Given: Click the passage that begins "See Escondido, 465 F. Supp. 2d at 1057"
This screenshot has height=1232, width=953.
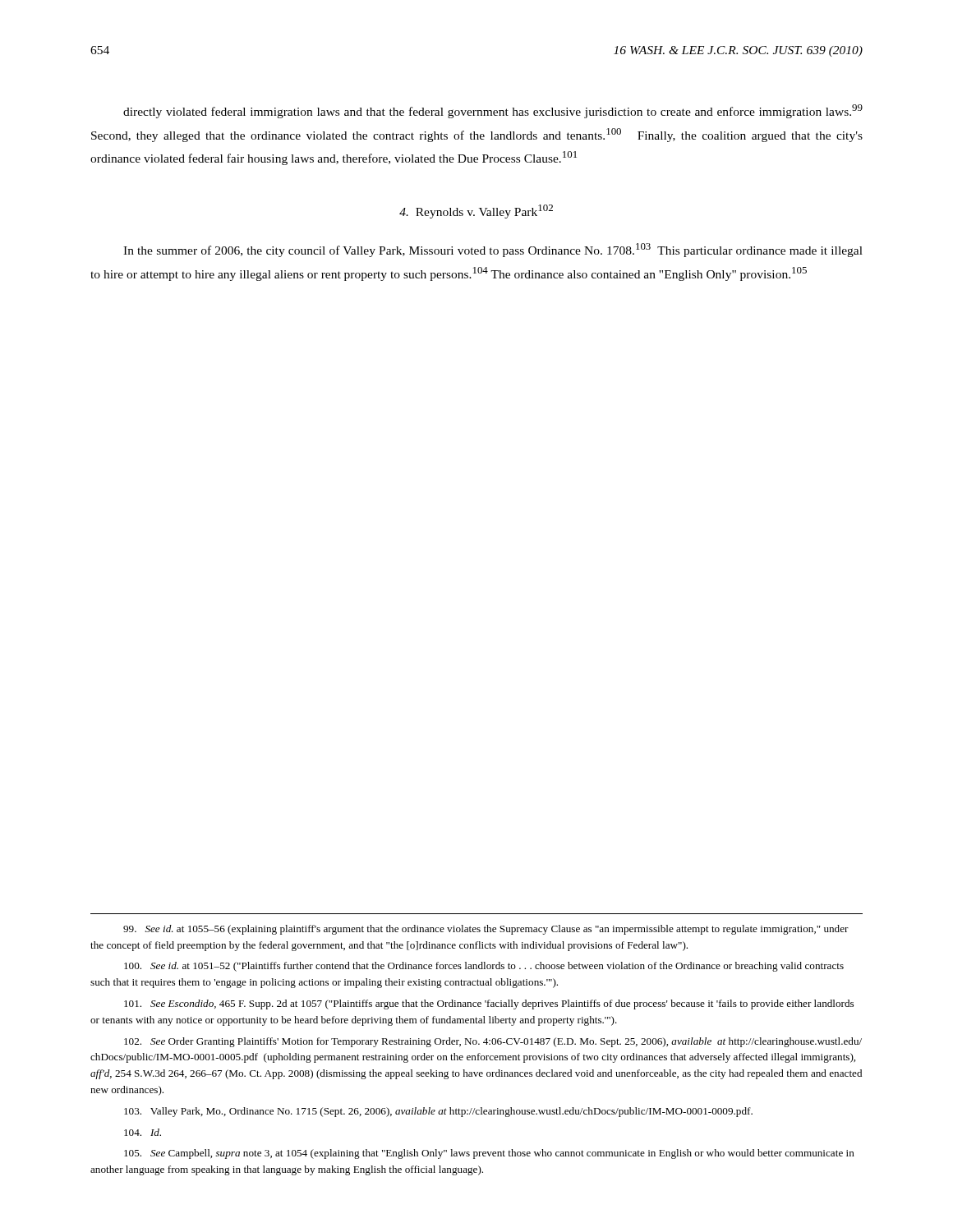Looking at the screenshot, I should coord(472,1011).
